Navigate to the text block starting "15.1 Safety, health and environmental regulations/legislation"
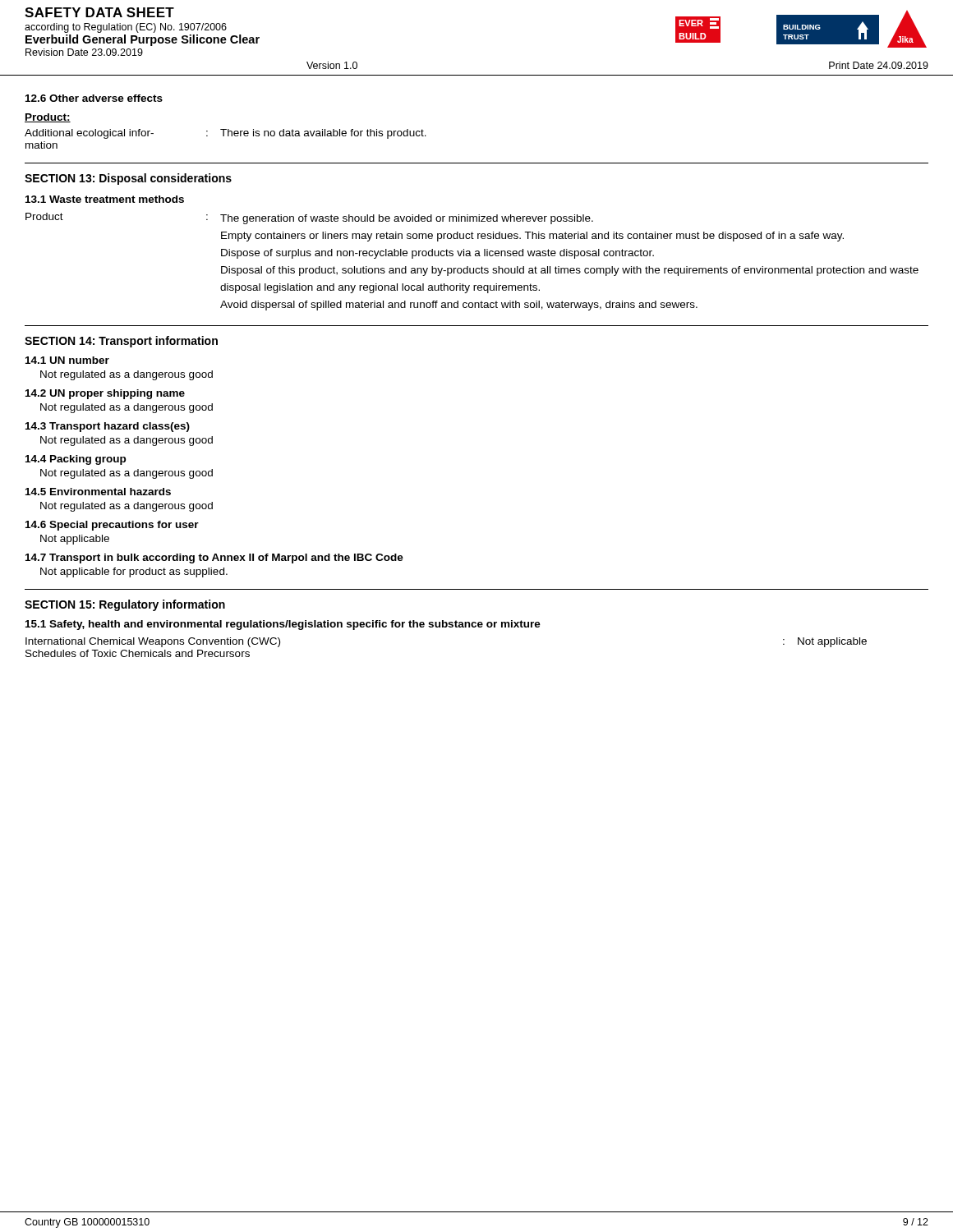Image resolution: width=953 pixels, height=1232 pixels. 283,623
